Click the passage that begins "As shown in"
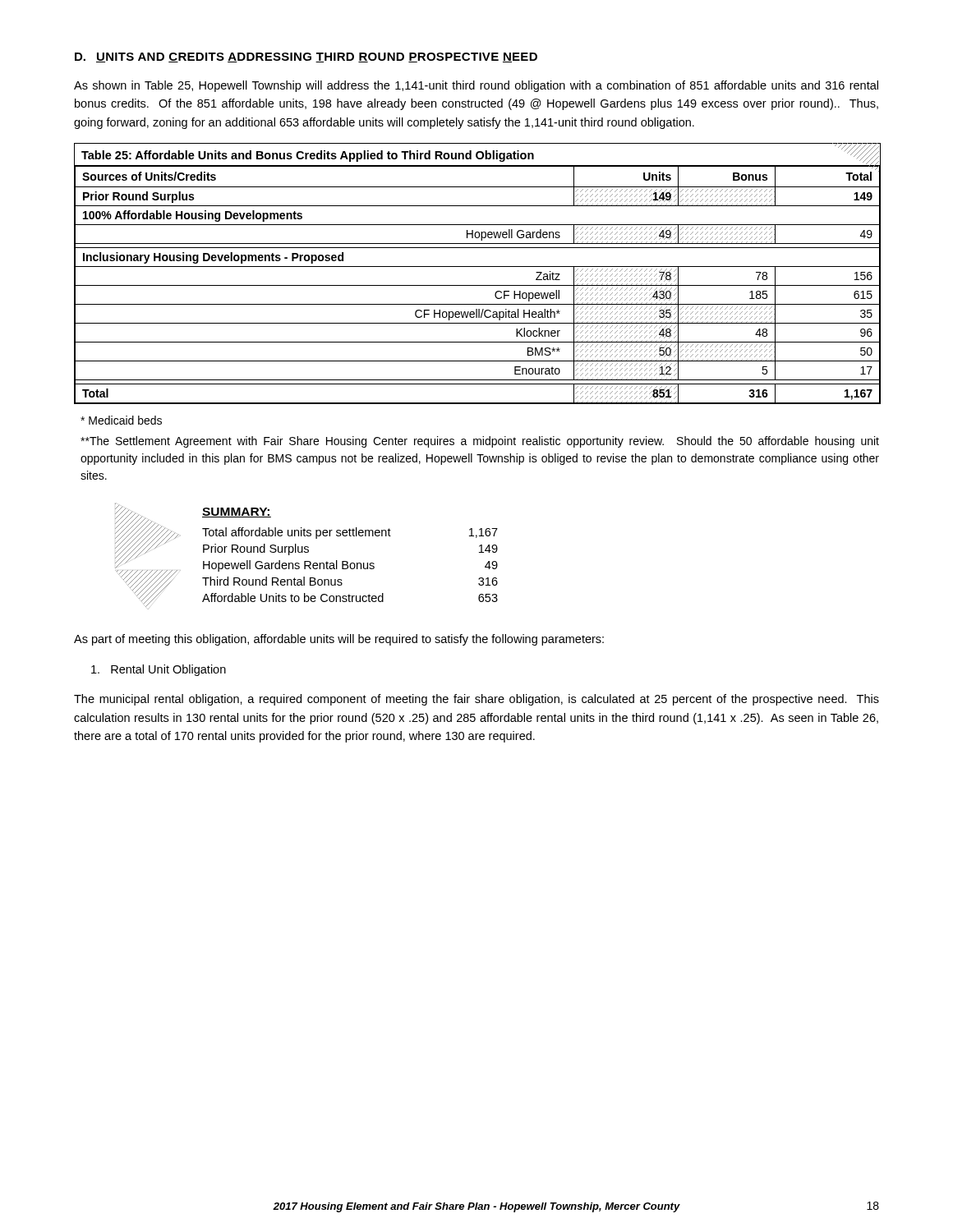The width and height of the screenshot is (953, 1232). (476, 104)
